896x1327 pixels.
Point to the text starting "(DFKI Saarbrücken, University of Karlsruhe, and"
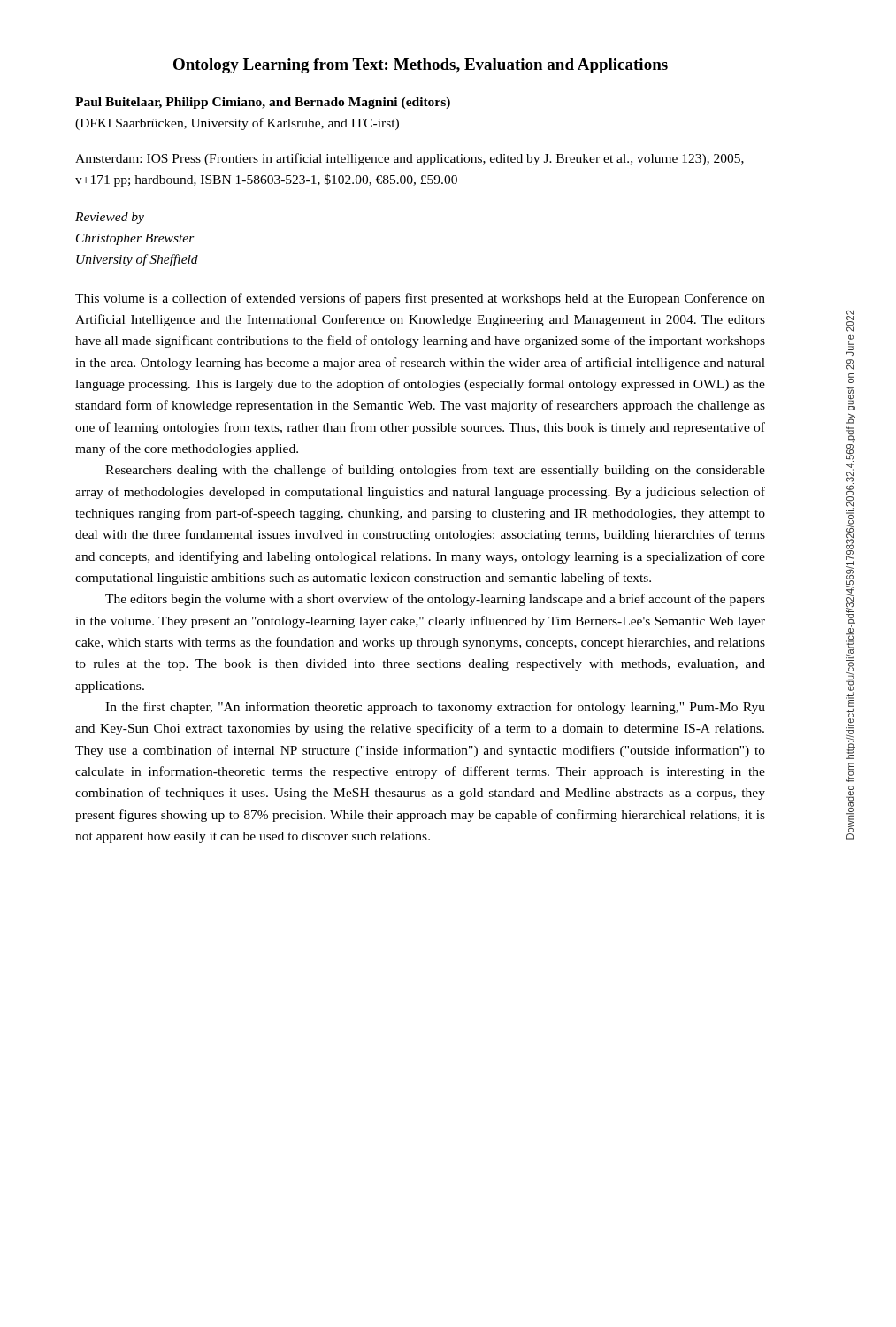point(237,123)
